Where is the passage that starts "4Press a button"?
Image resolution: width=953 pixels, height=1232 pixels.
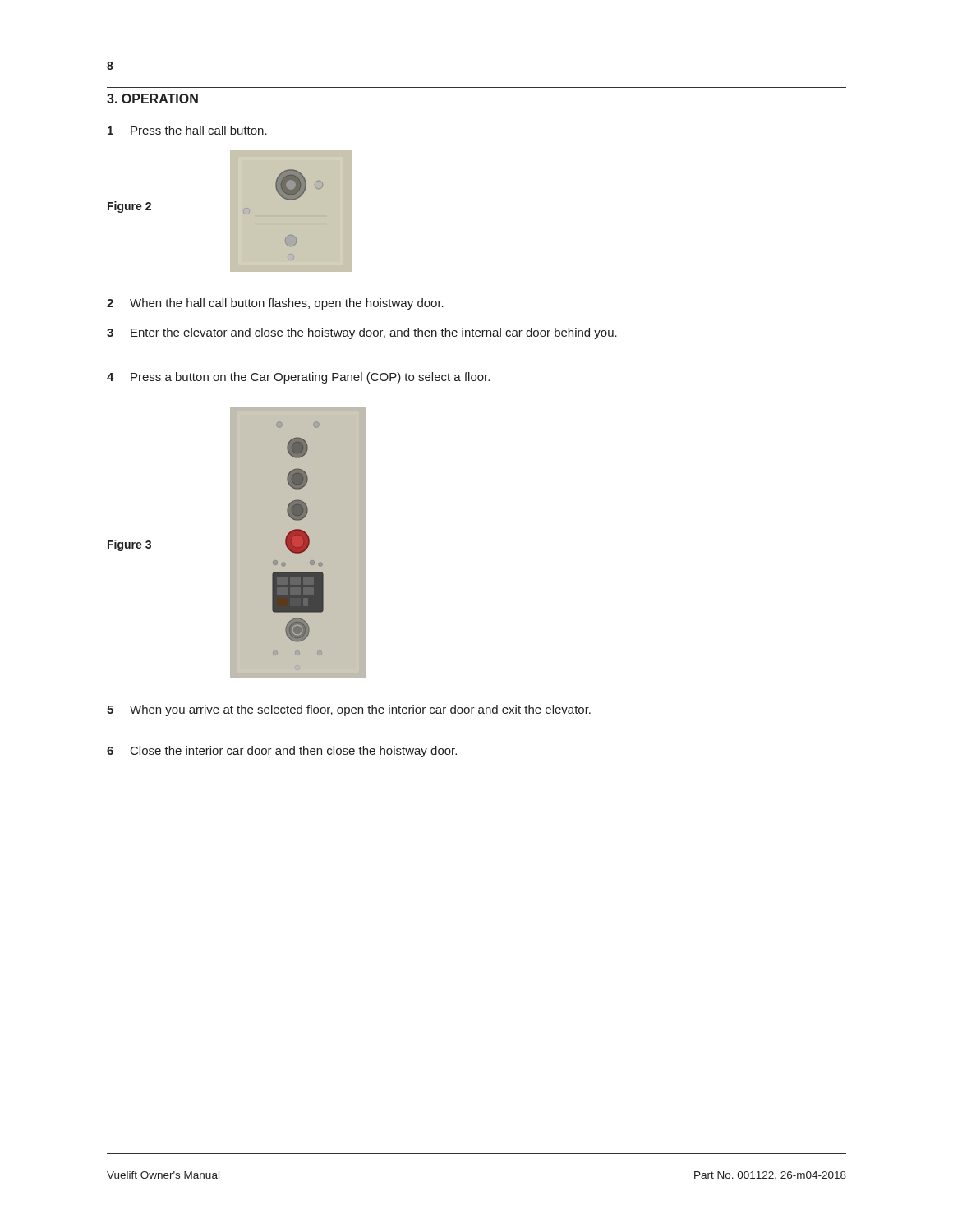point(463,377)
